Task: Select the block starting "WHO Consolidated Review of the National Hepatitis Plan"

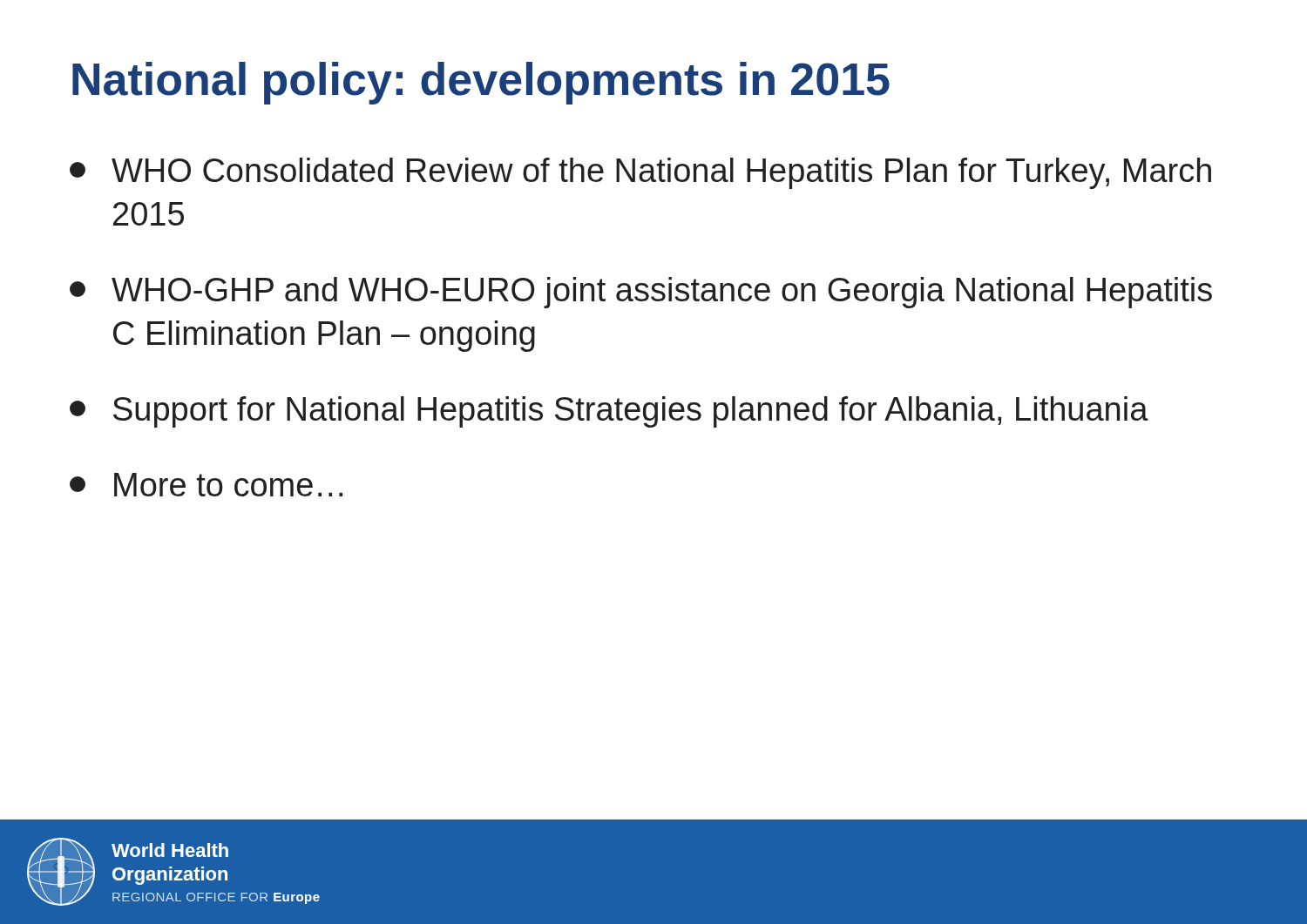Action: coord(654,193)
